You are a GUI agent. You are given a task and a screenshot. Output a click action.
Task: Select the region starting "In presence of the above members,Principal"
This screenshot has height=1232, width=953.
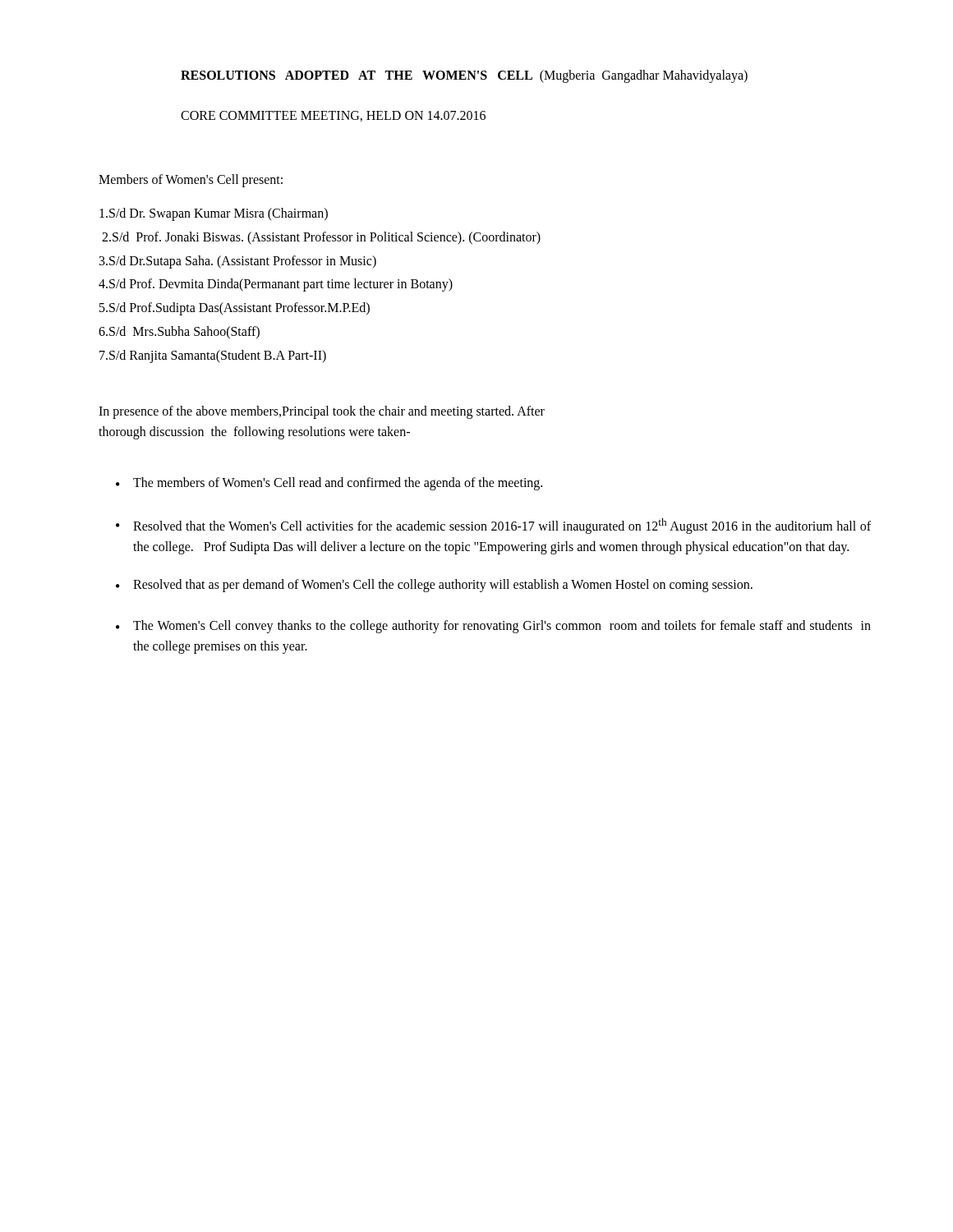pos(322,421)
